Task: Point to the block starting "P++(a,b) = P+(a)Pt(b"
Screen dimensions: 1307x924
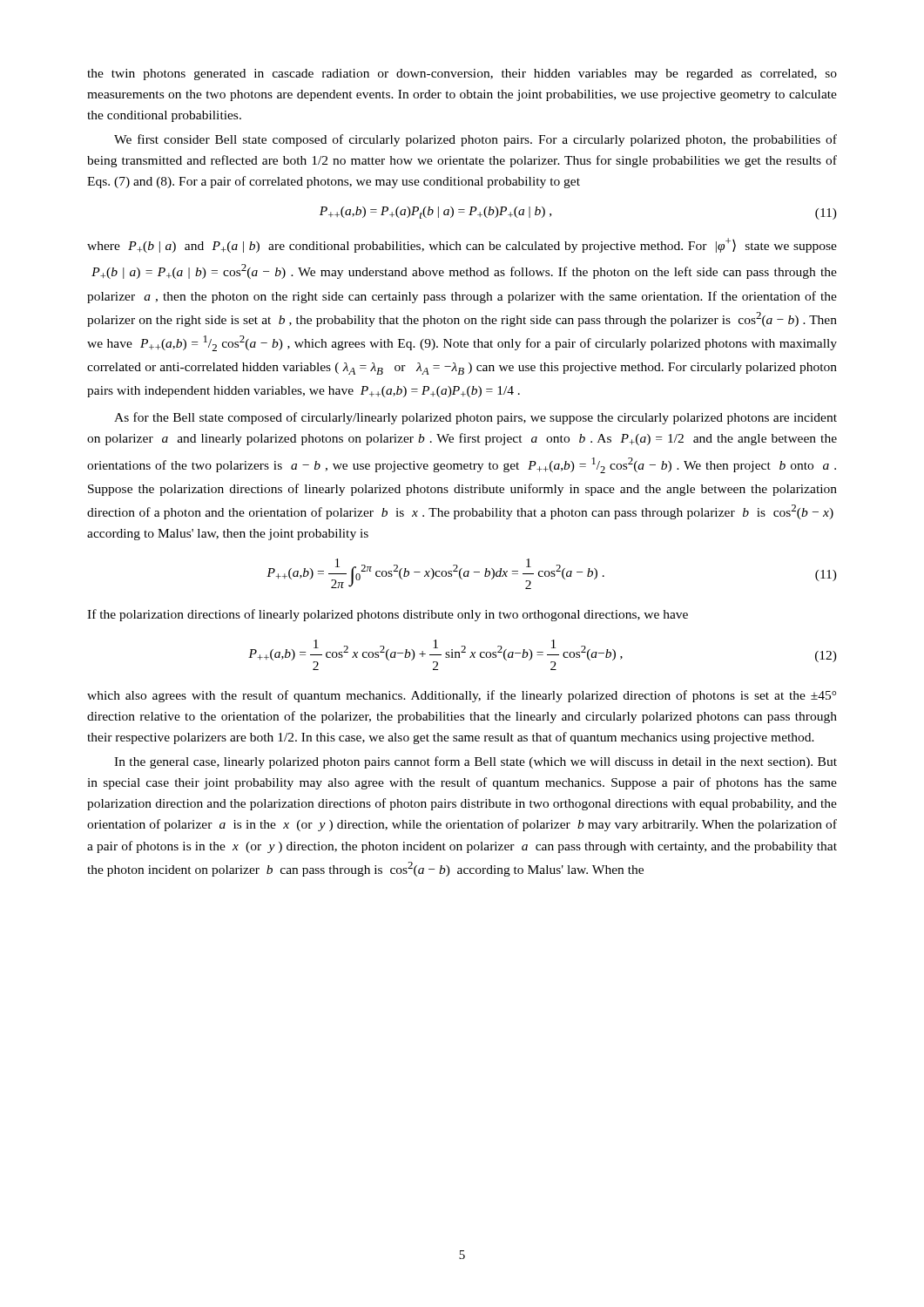Action: 462,212
